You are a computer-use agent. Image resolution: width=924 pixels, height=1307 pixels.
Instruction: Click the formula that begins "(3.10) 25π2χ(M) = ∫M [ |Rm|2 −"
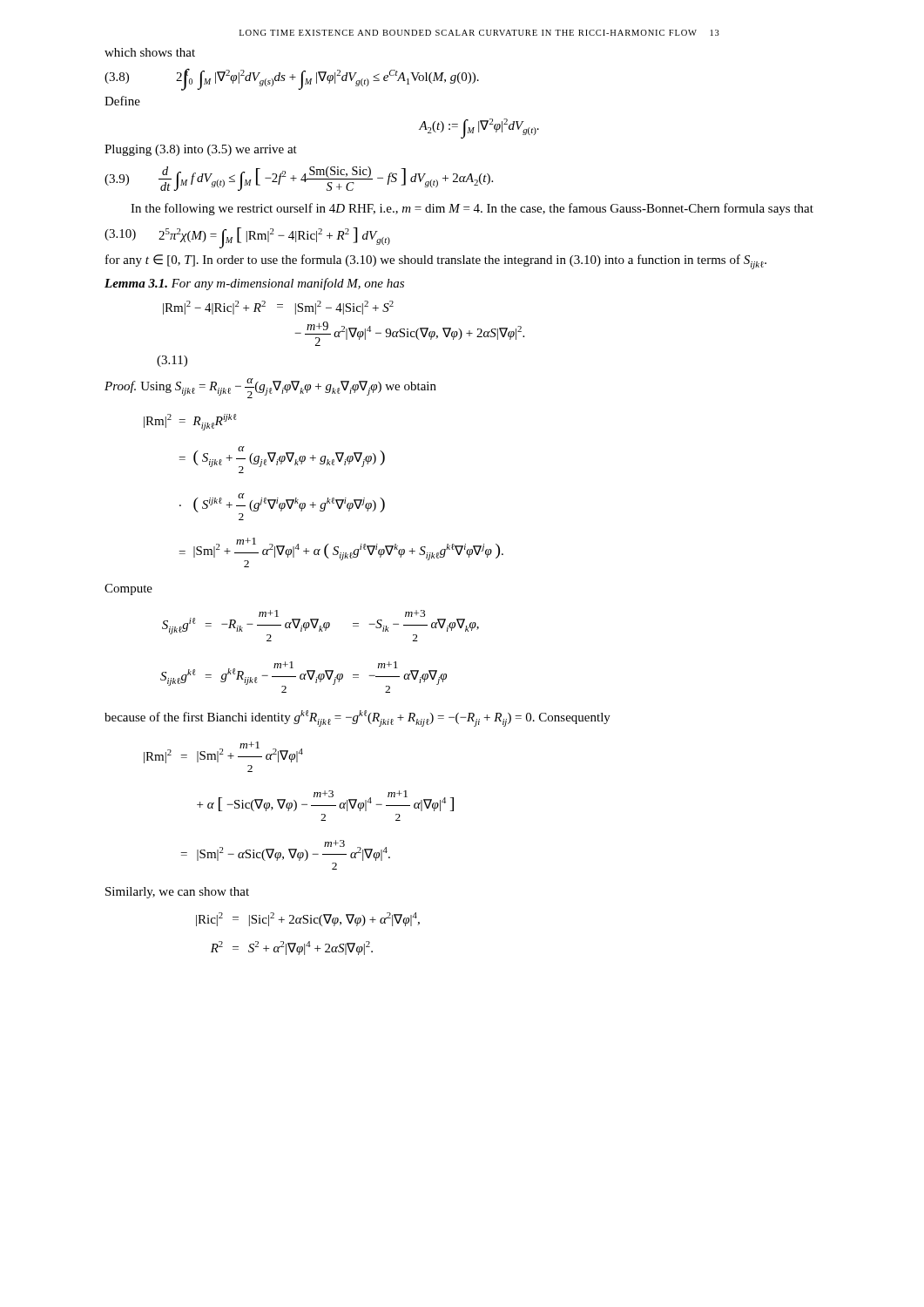247,236
